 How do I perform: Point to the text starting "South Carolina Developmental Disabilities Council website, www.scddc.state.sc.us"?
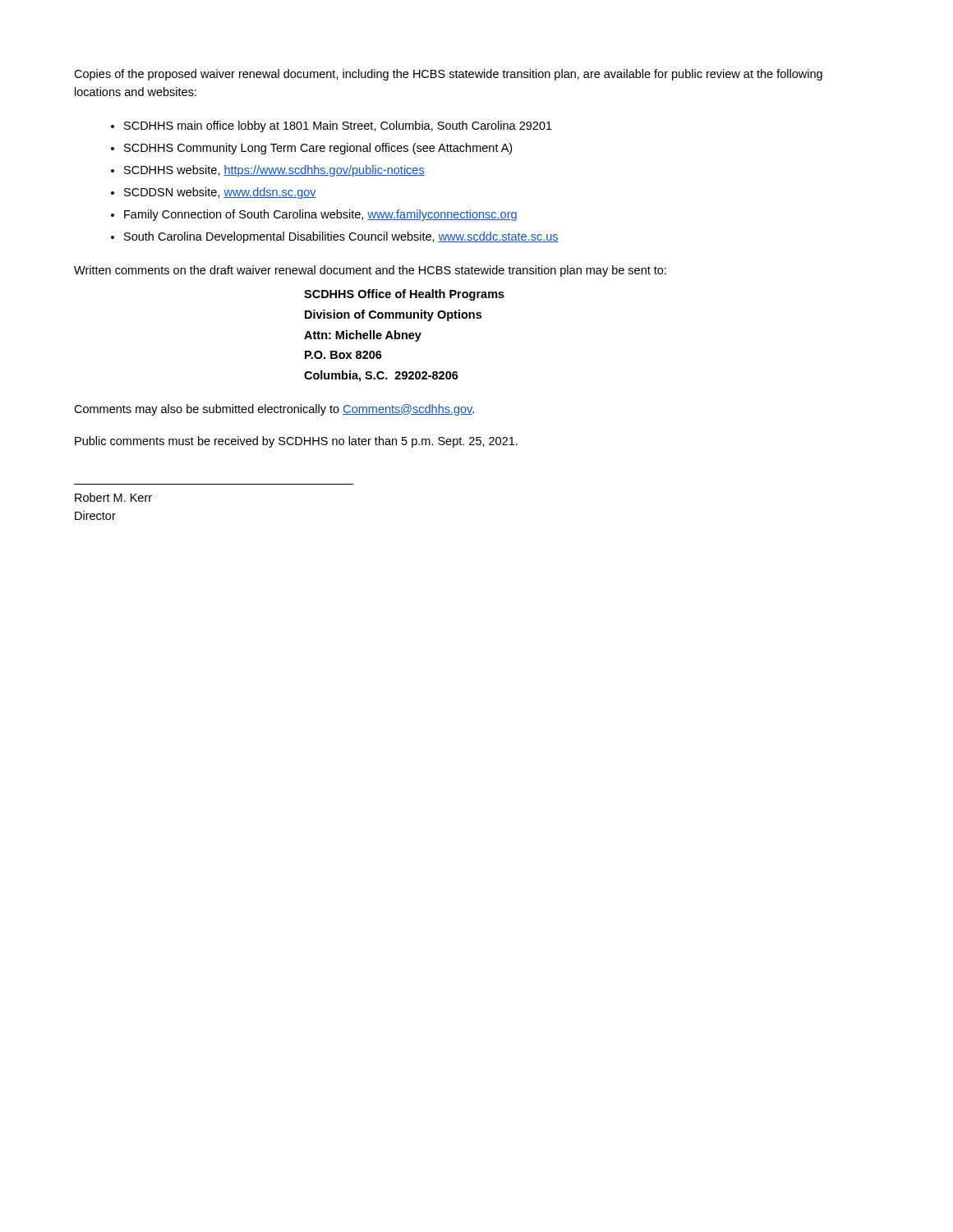341,237
